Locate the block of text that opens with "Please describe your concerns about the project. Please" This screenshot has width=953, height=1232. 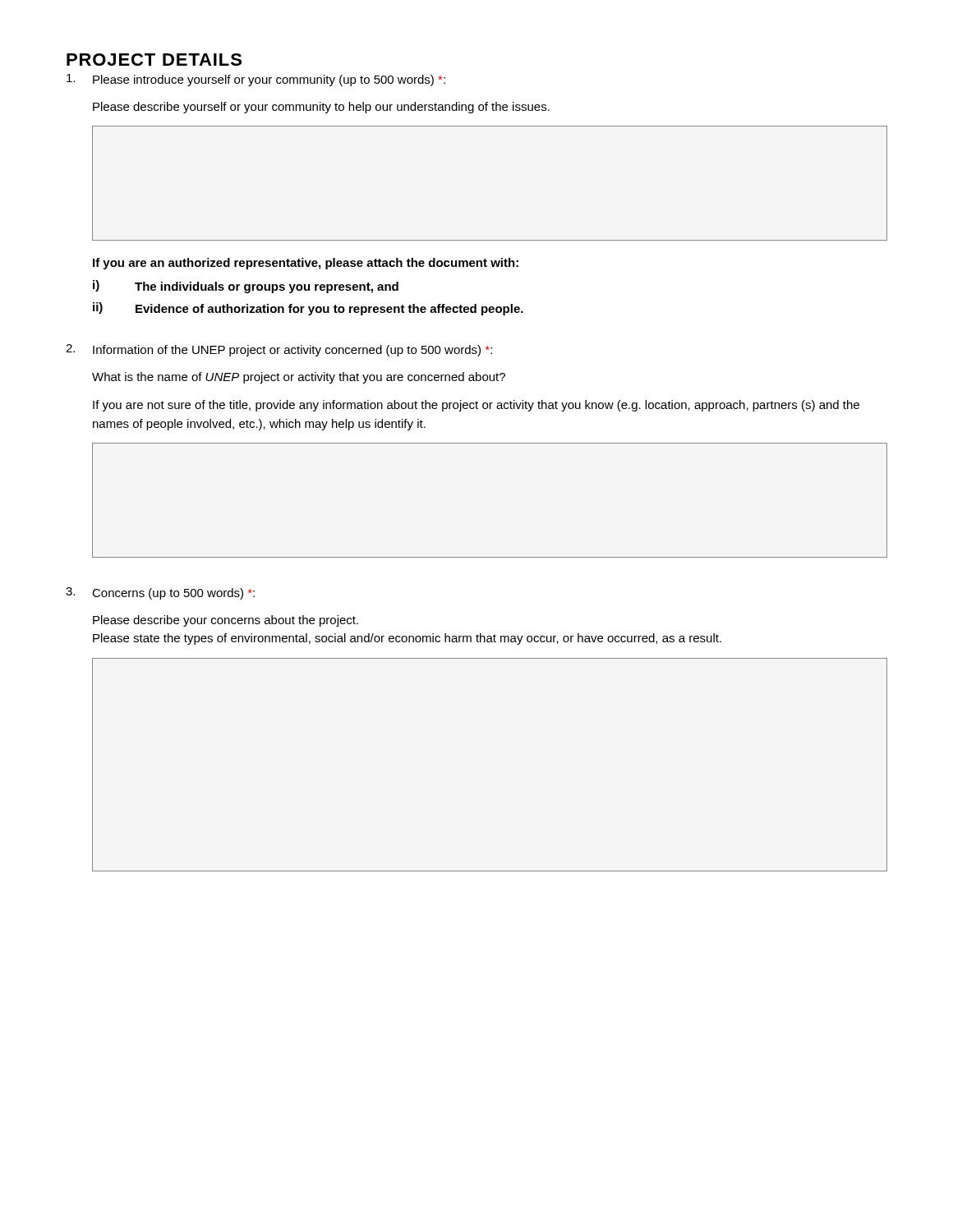[x=407, y=629]
